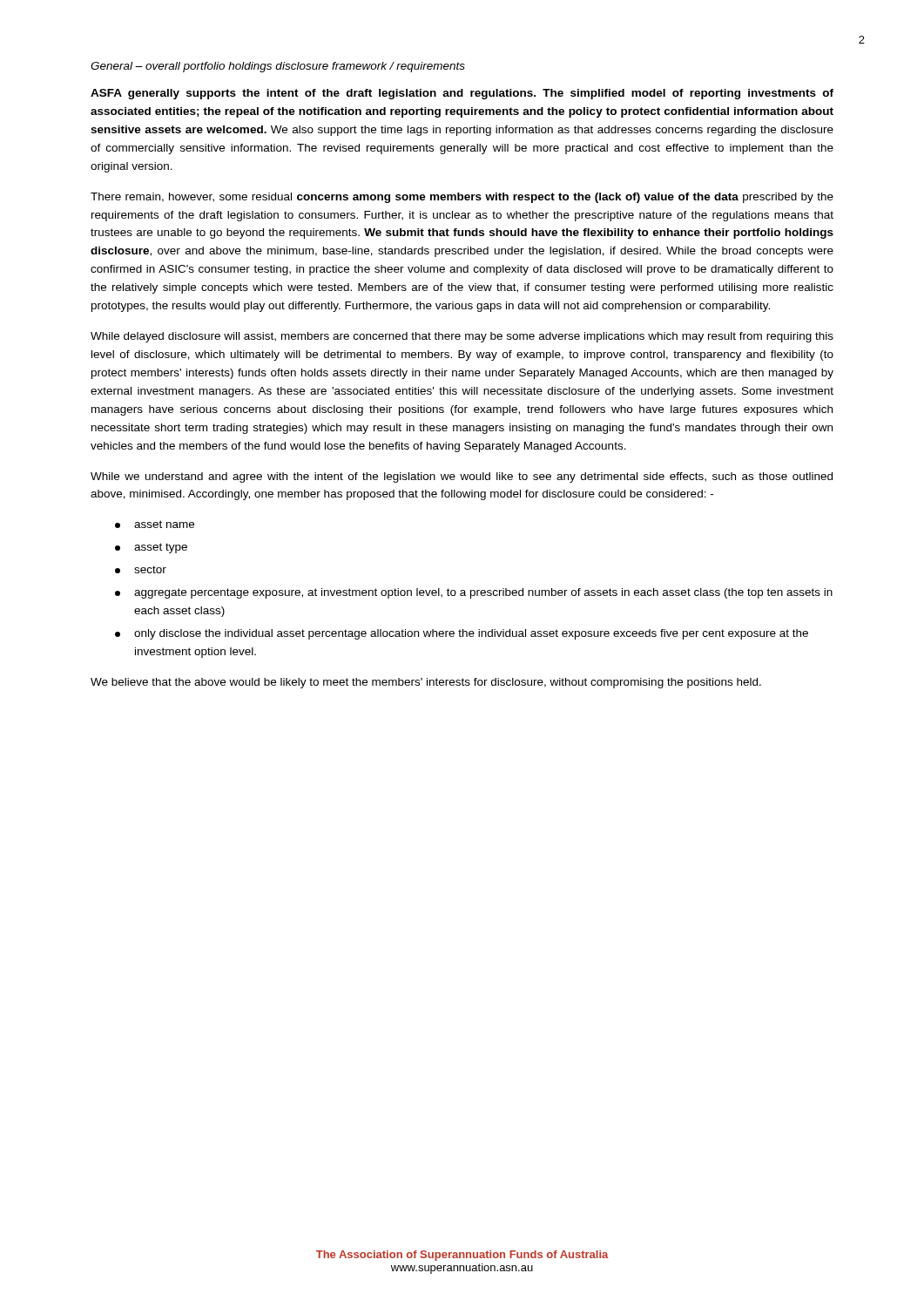Screen dimensions: 1307x924
Task: Find "asset type" on this page
Action: pyautogui.click(x=151, y=548)
